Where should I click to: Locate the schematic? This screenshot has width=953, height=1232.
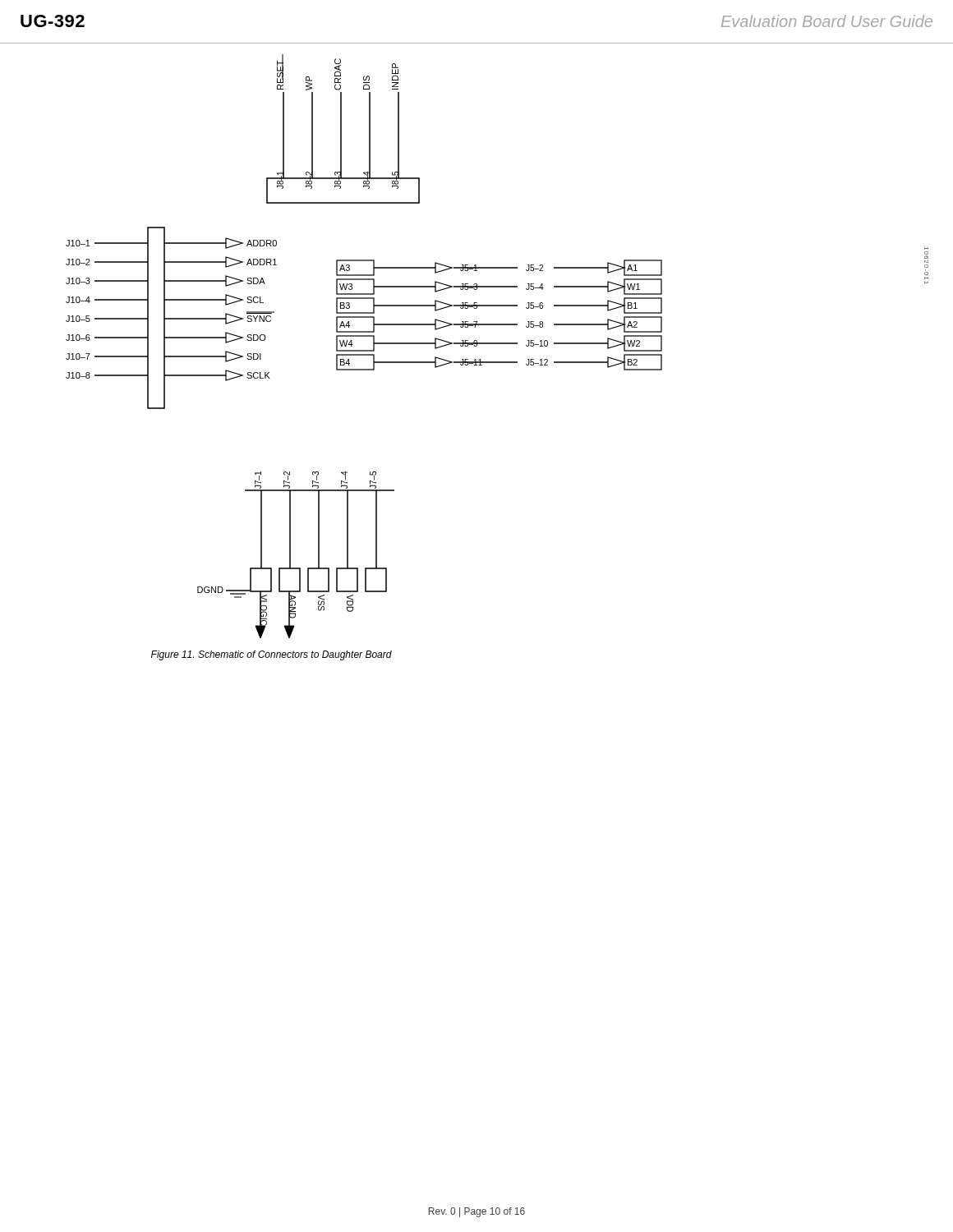tap(472, 420)
